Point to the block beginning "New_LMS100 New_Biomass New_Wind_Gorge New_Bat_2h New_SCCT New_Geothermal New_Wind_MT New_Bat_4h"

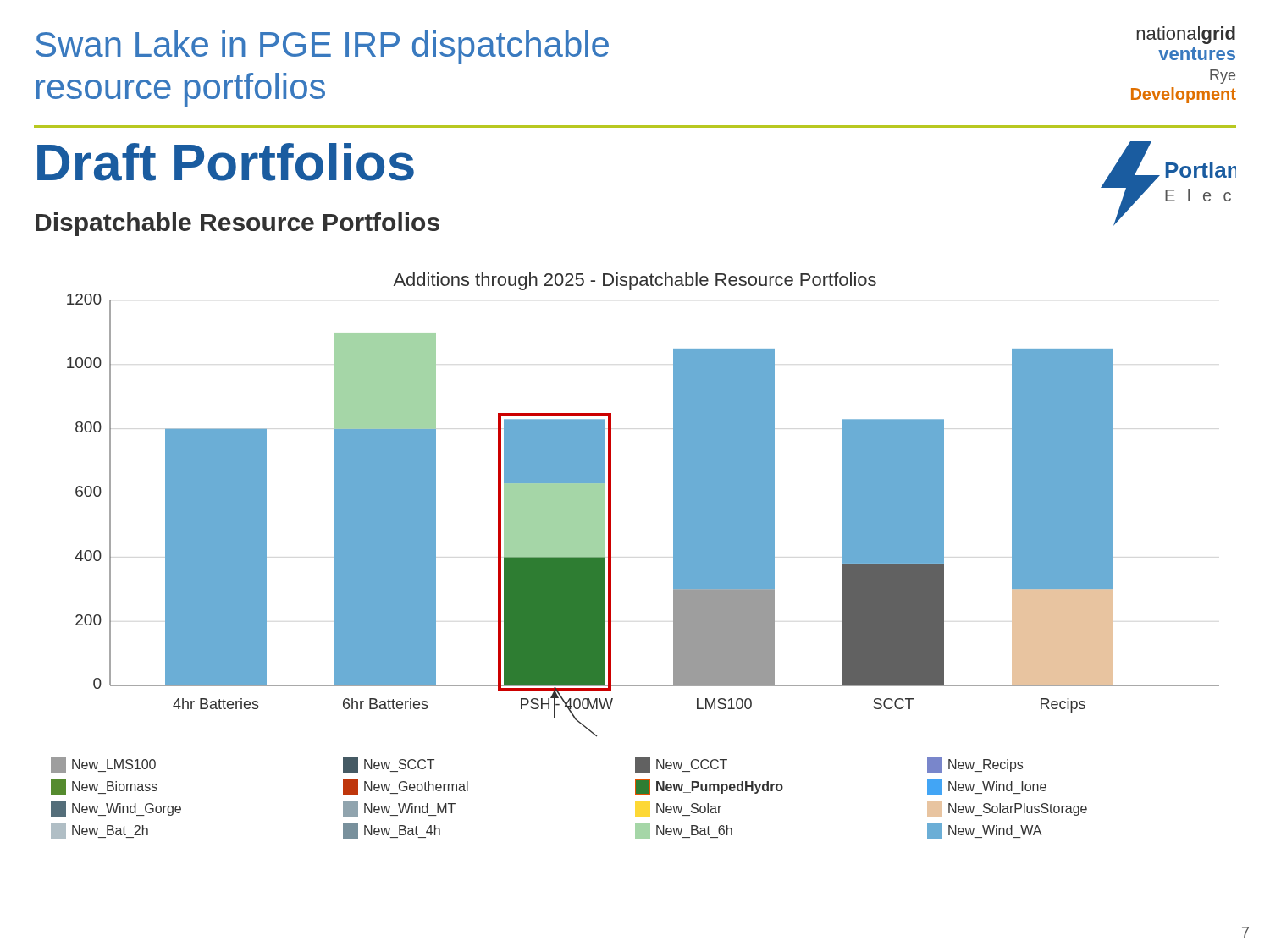635,798
